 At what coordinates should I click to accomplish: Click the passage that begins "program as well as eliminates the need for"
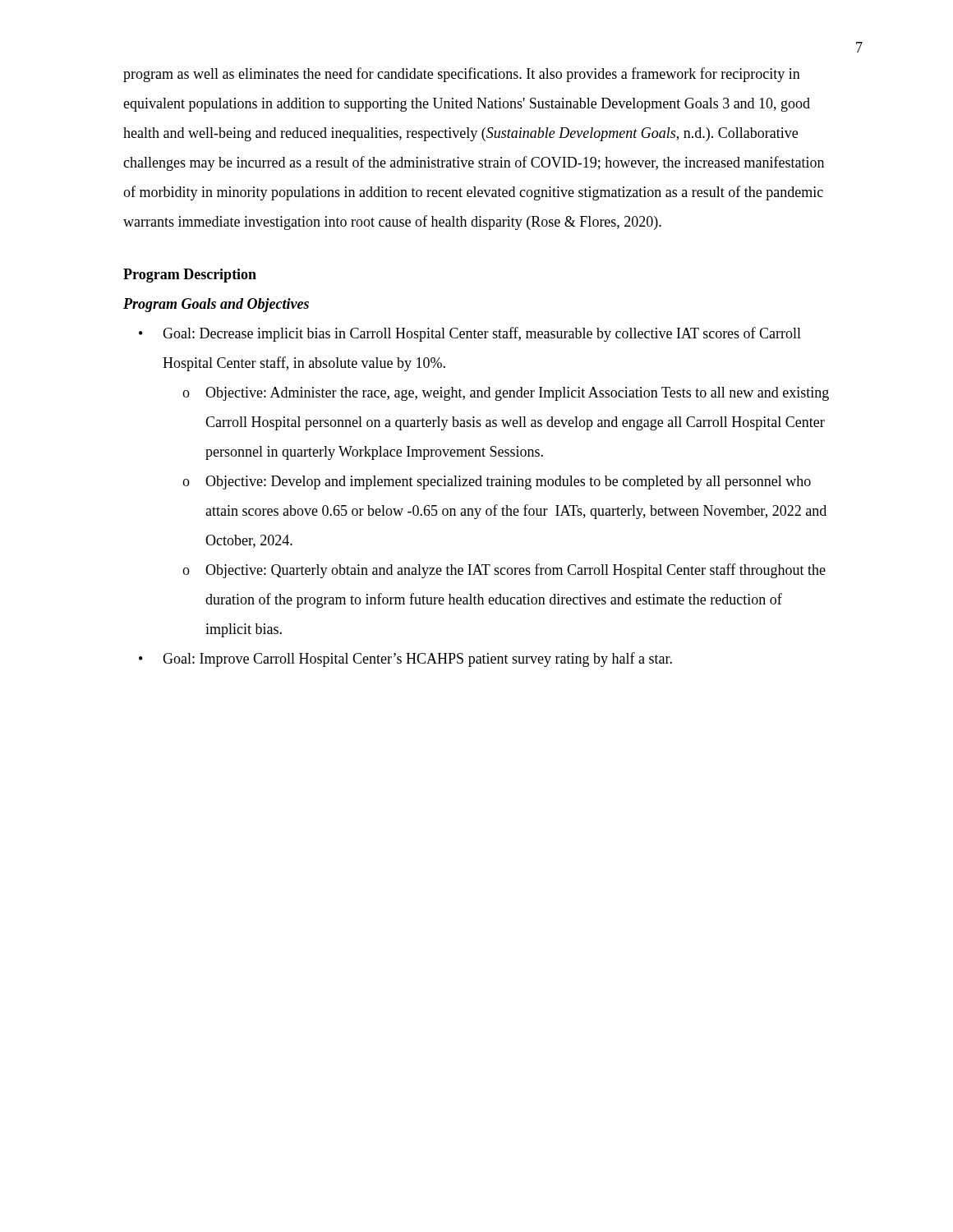tap(474, 148)
